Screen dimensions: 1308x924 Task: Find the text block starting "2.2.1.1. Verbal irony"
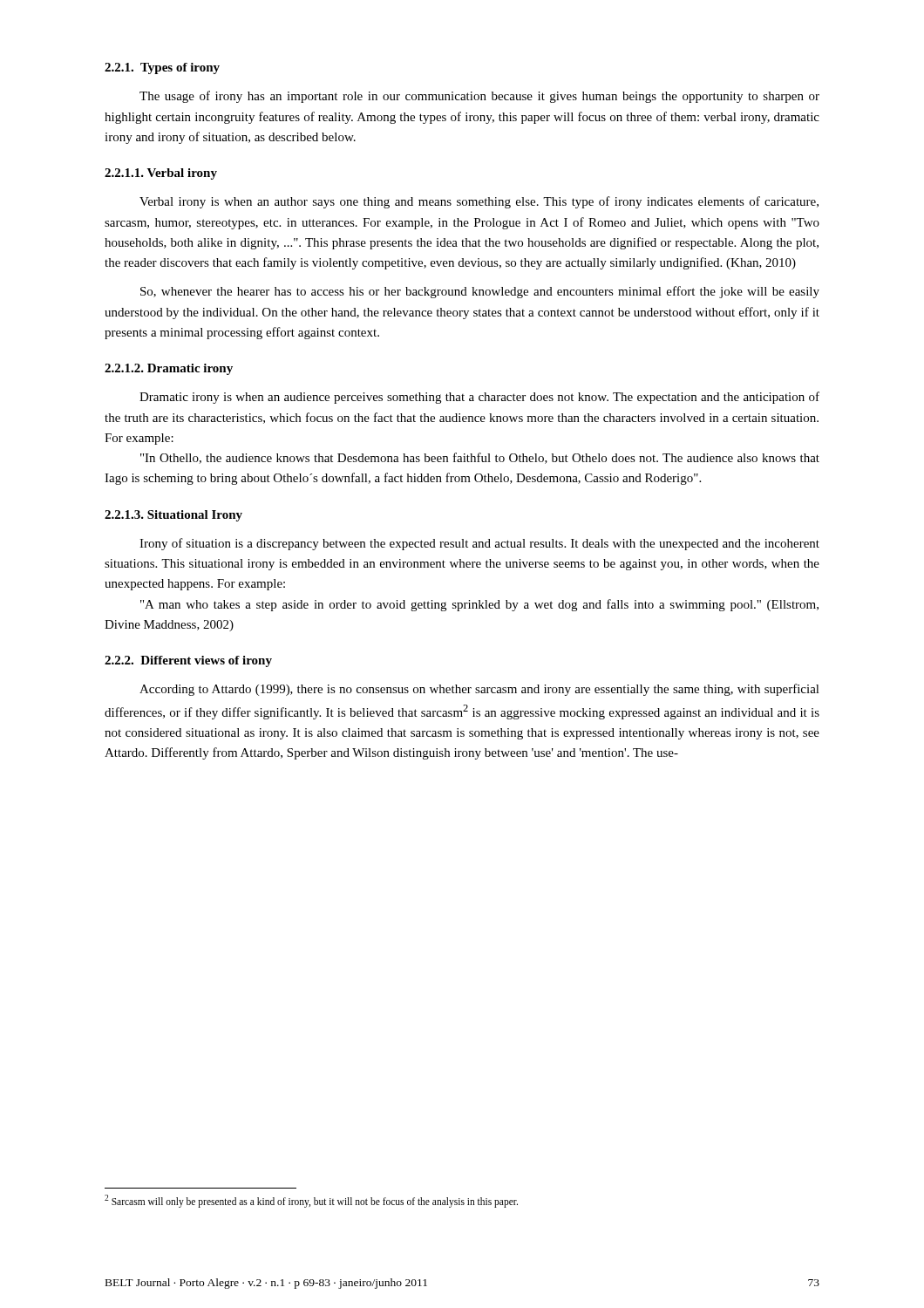tap(161, 173)
